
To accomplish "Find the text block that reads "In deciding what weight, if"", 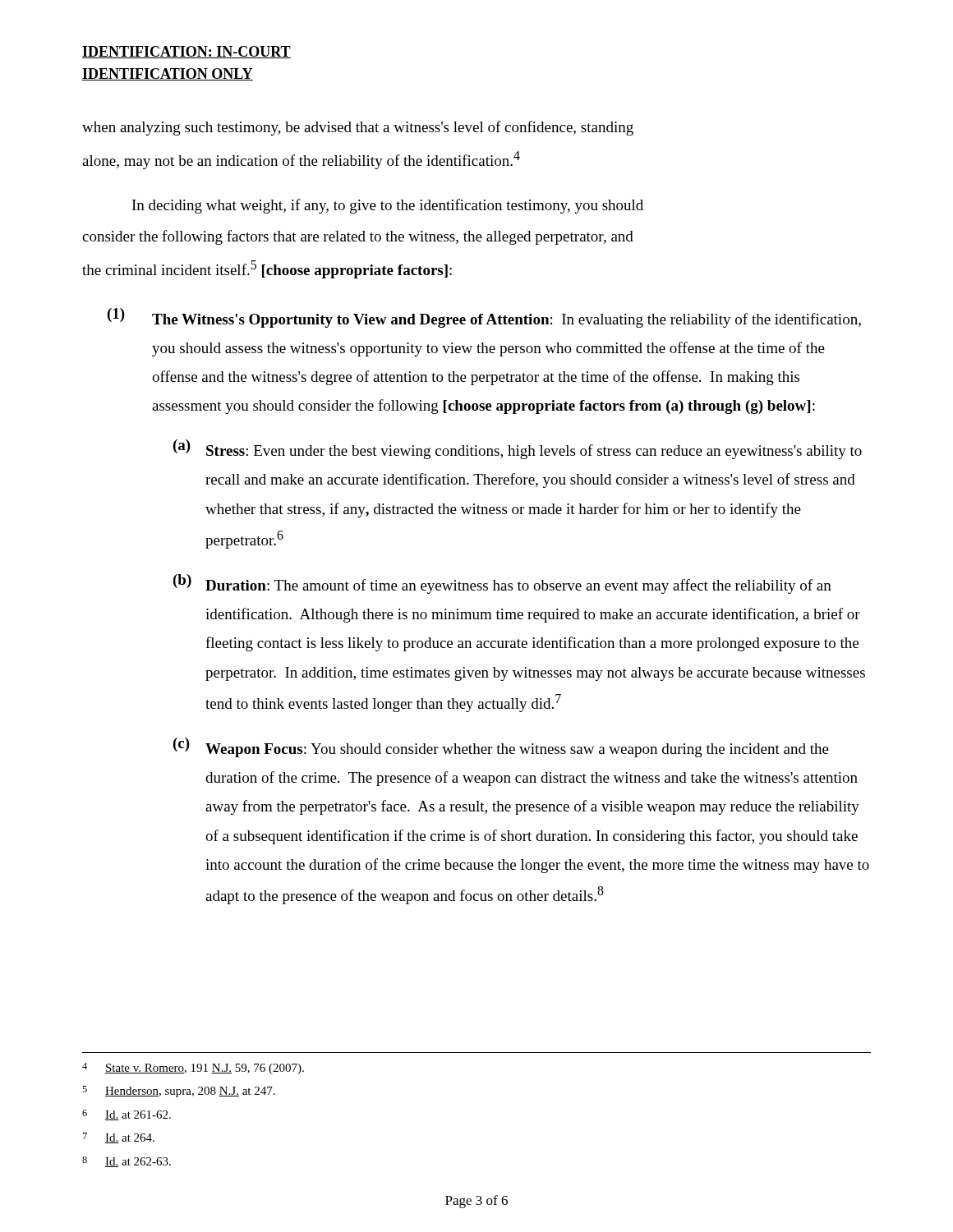I will tap(387, 205).
